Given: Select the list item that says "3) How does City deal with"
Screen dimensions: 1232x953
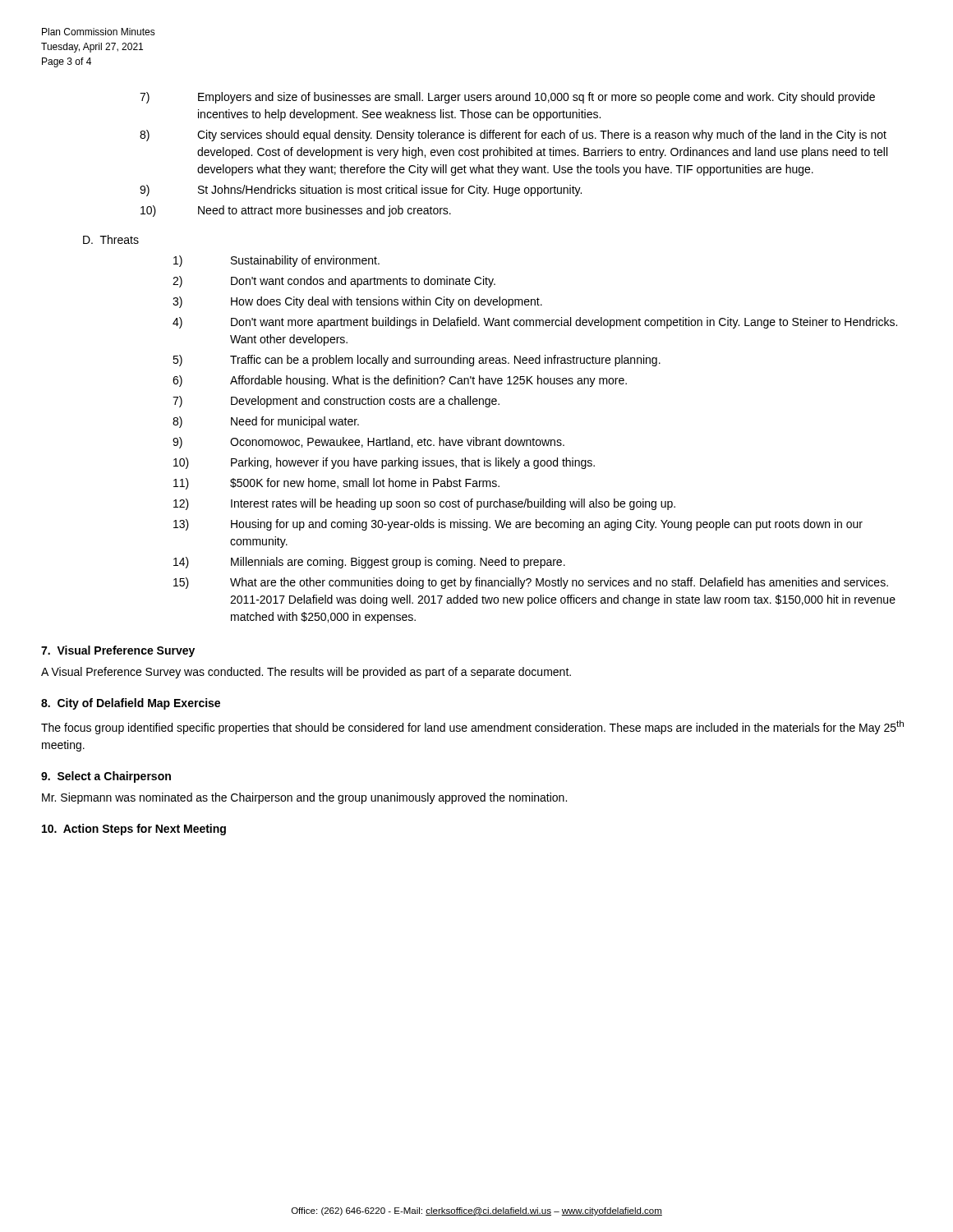Looking at the screenshot, I should (476, 302).
